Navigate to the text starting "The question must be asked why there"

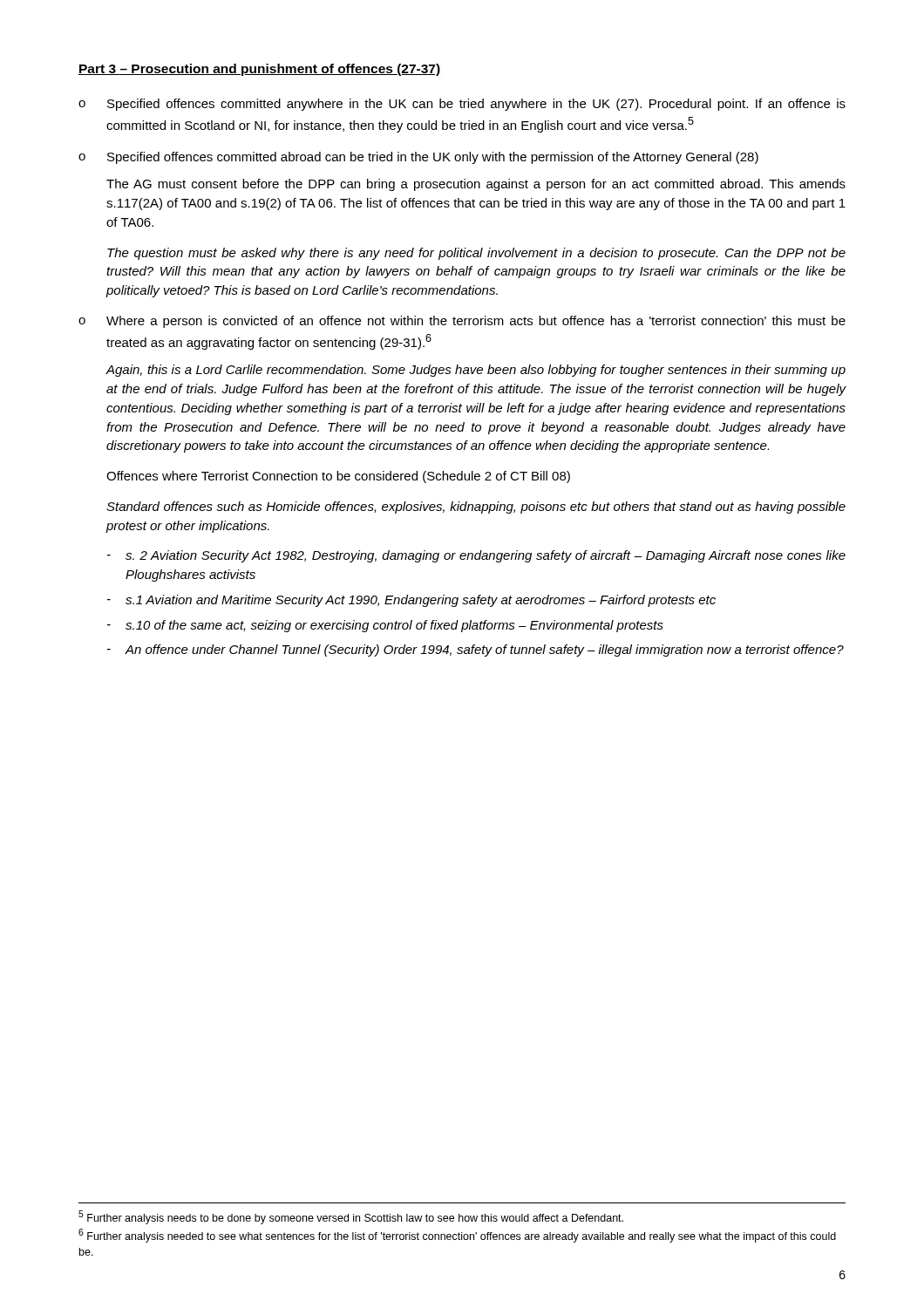[476, 271]
